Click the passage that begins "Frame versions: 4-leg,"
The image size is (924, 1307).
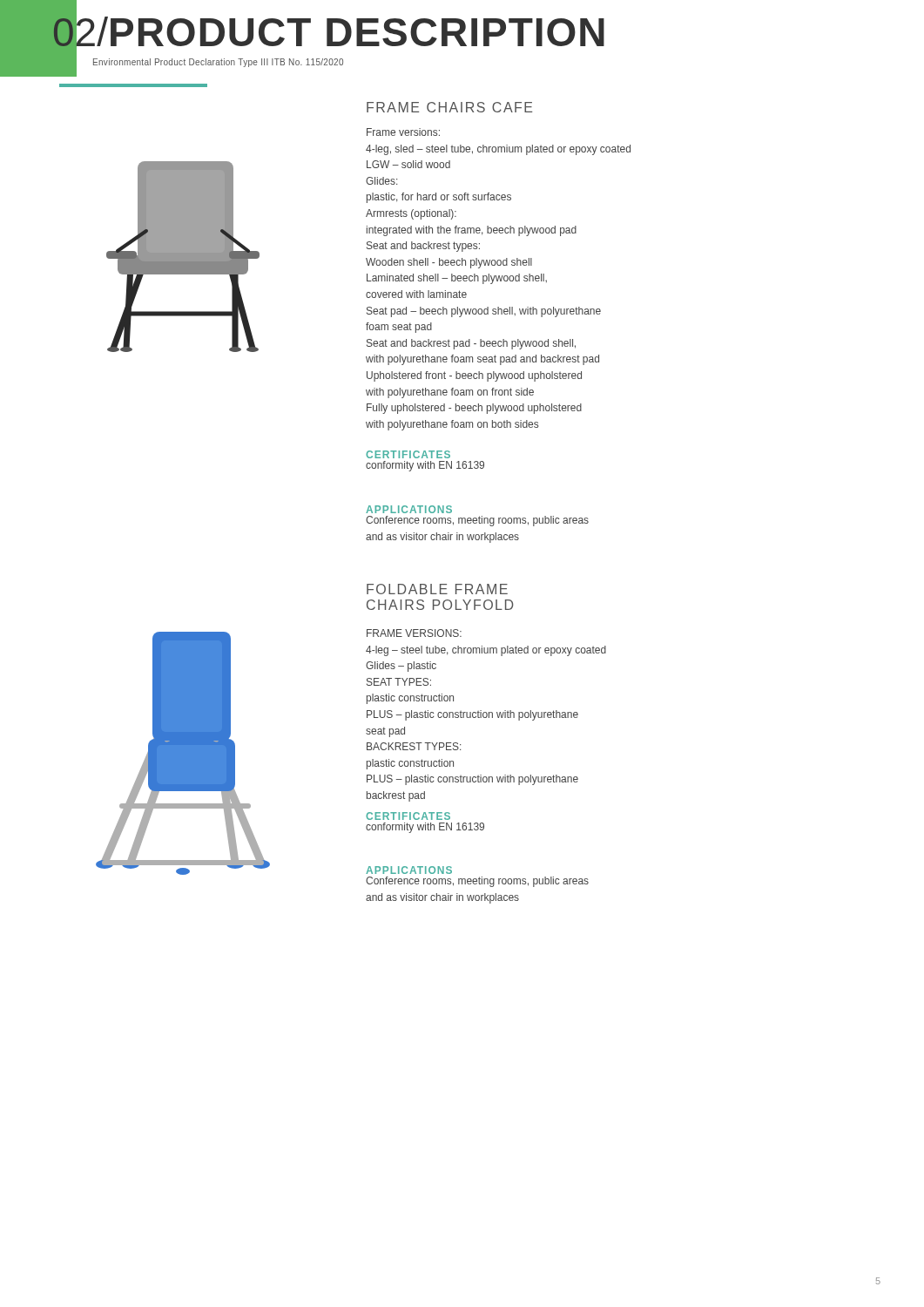tap(403, 132)
